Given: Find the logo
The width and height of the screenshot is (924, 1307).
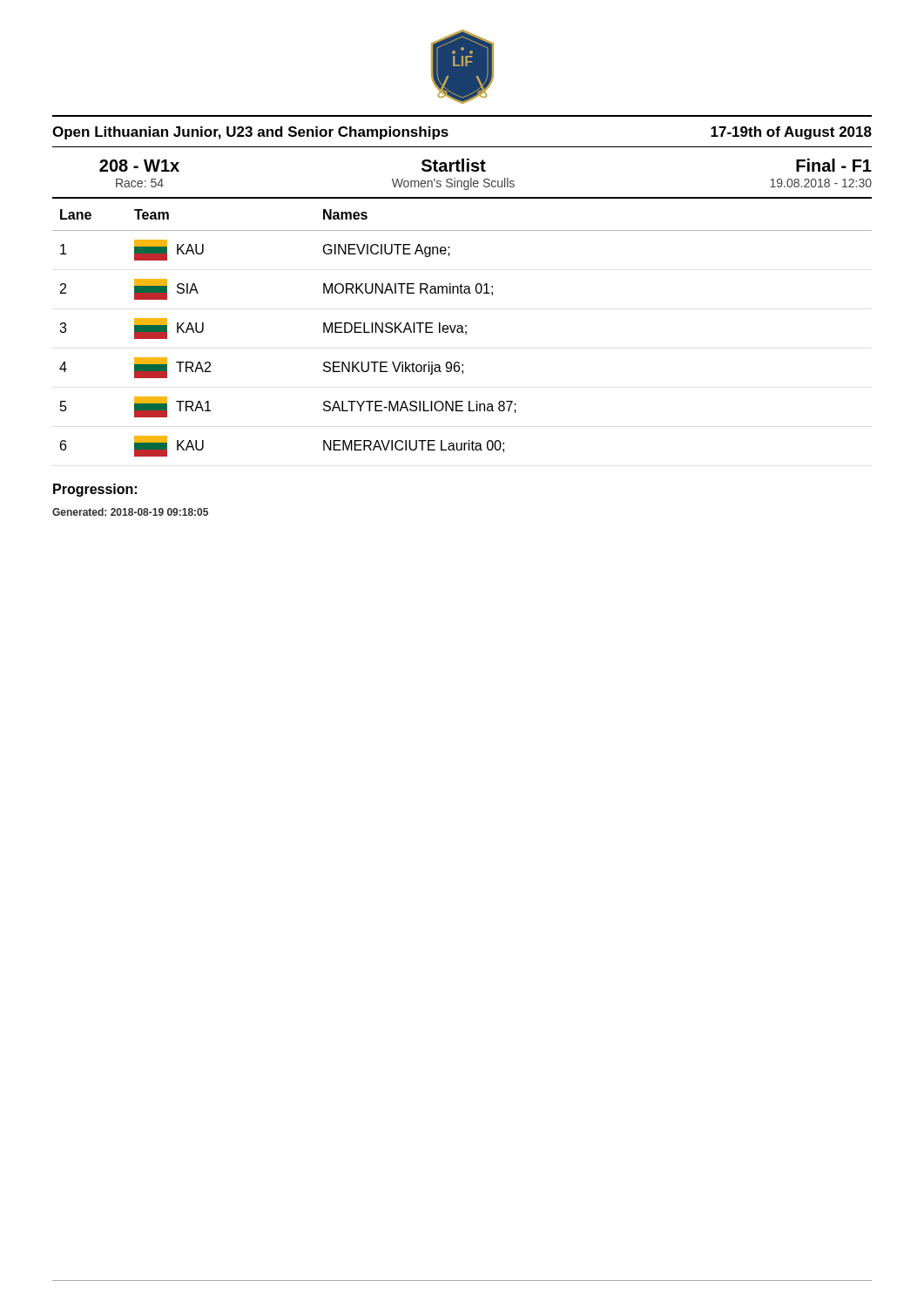Looking at the screenshot, I should [462, 67].
